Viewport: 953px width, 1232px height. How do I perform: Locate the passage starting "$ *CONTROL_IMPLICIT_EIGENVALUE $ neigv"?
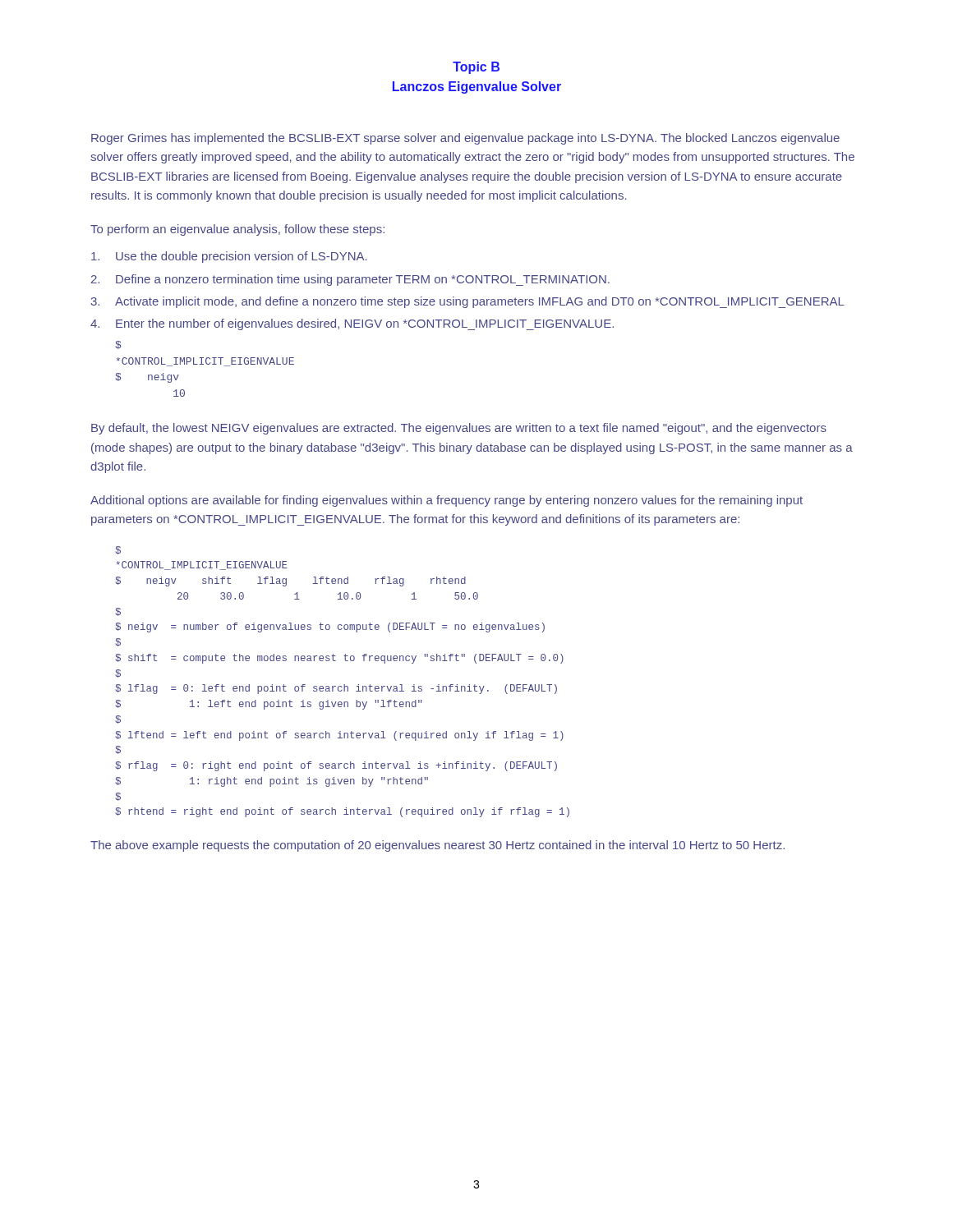(x=489, y=682)
